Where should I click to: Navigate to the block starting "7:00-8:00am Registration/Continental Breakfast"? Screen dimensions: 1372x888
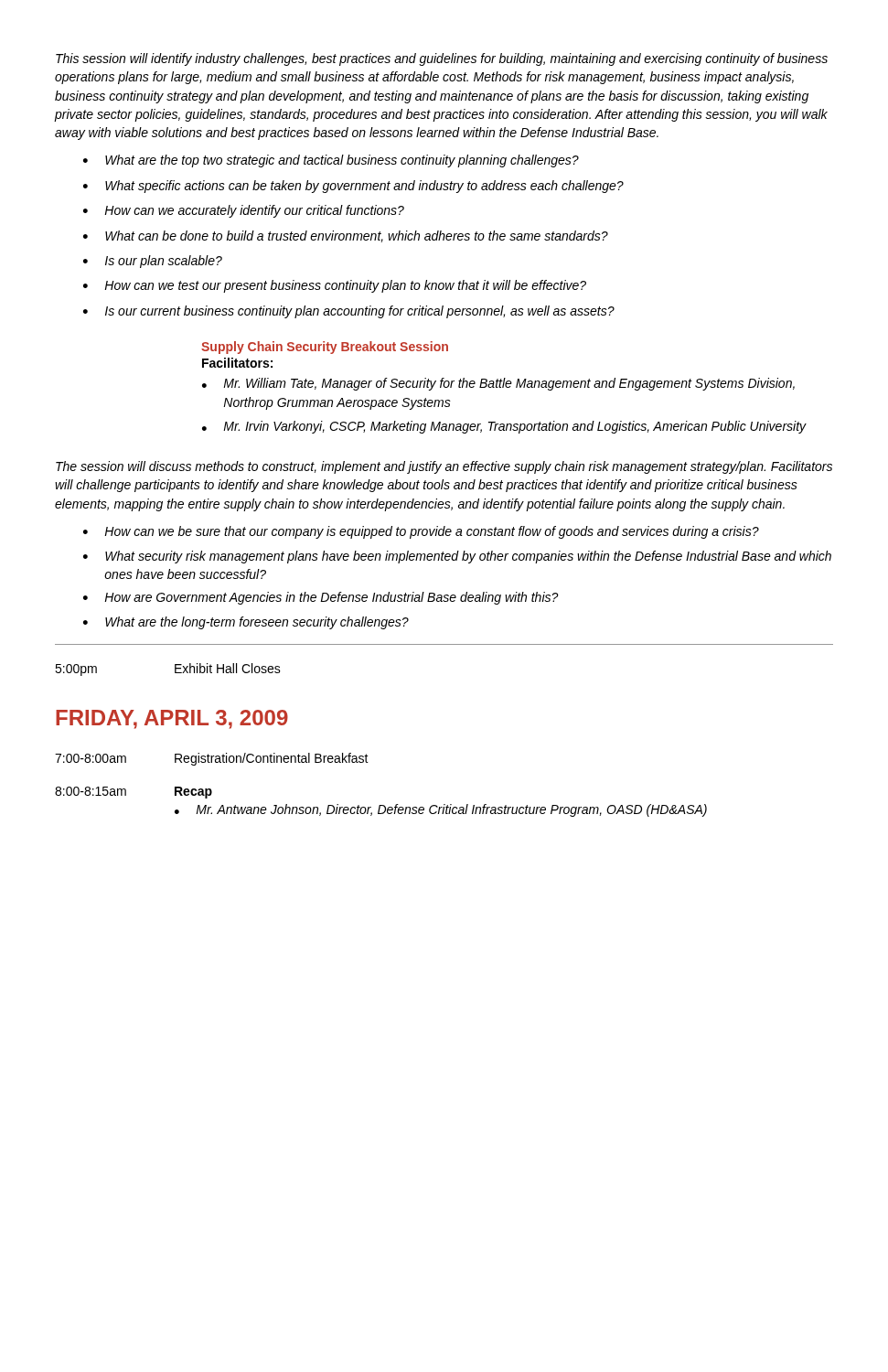[212, 759]
